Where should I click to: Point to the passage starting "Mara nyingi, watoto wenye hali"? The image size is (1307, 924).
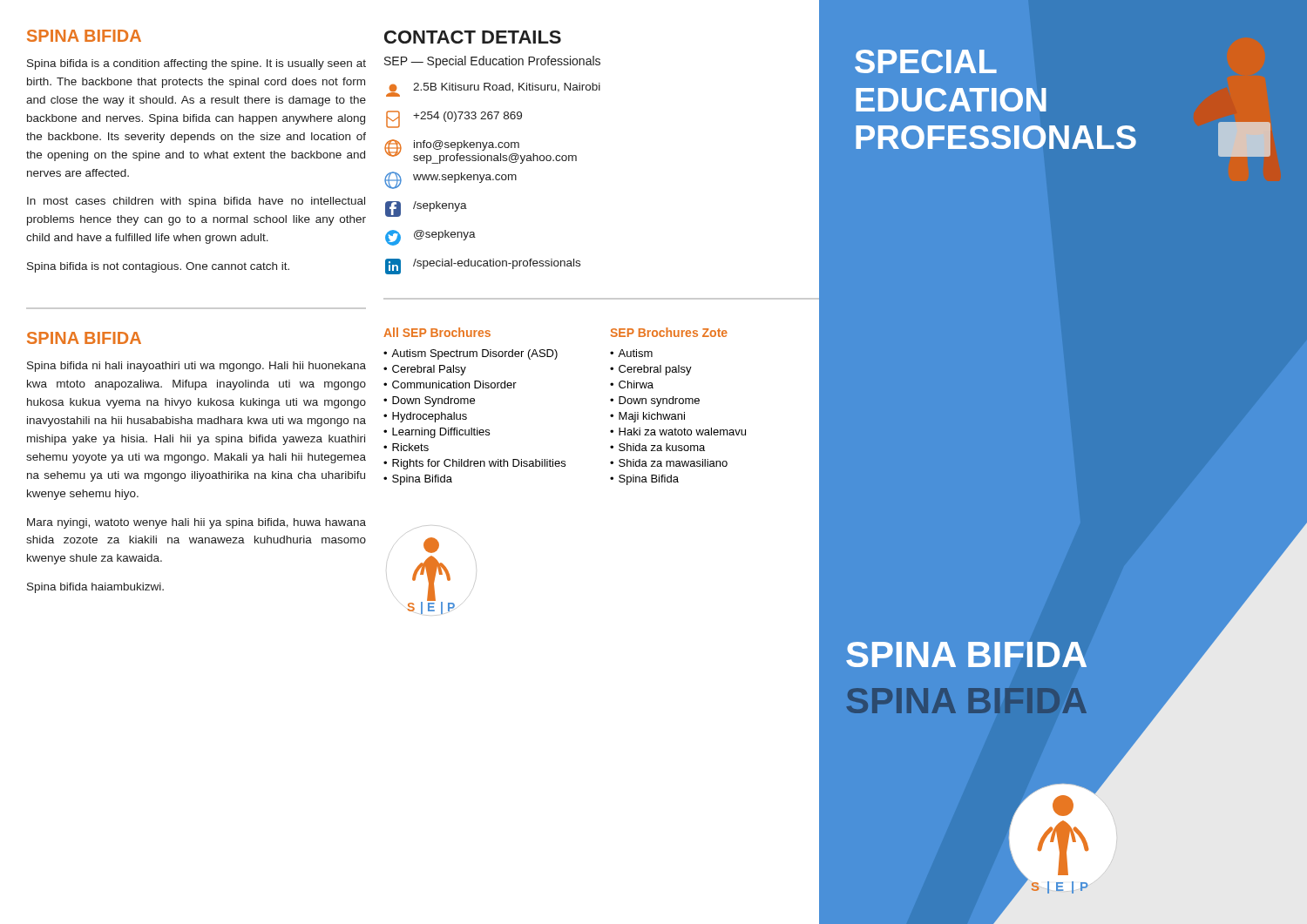click(x=196, y=540)
